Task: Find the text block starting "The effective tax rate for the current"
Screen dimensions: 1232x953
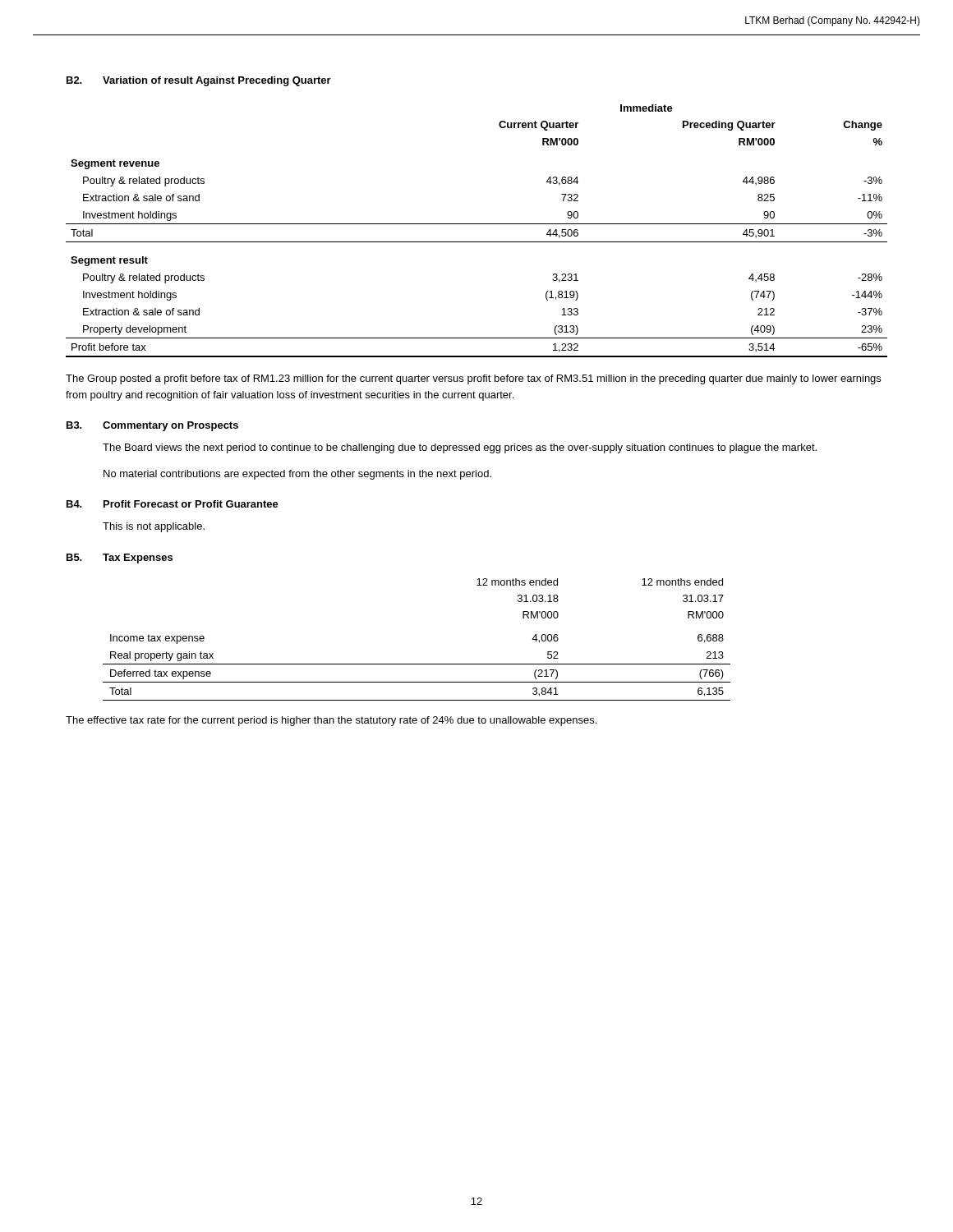Action: [x=332, y=719]
